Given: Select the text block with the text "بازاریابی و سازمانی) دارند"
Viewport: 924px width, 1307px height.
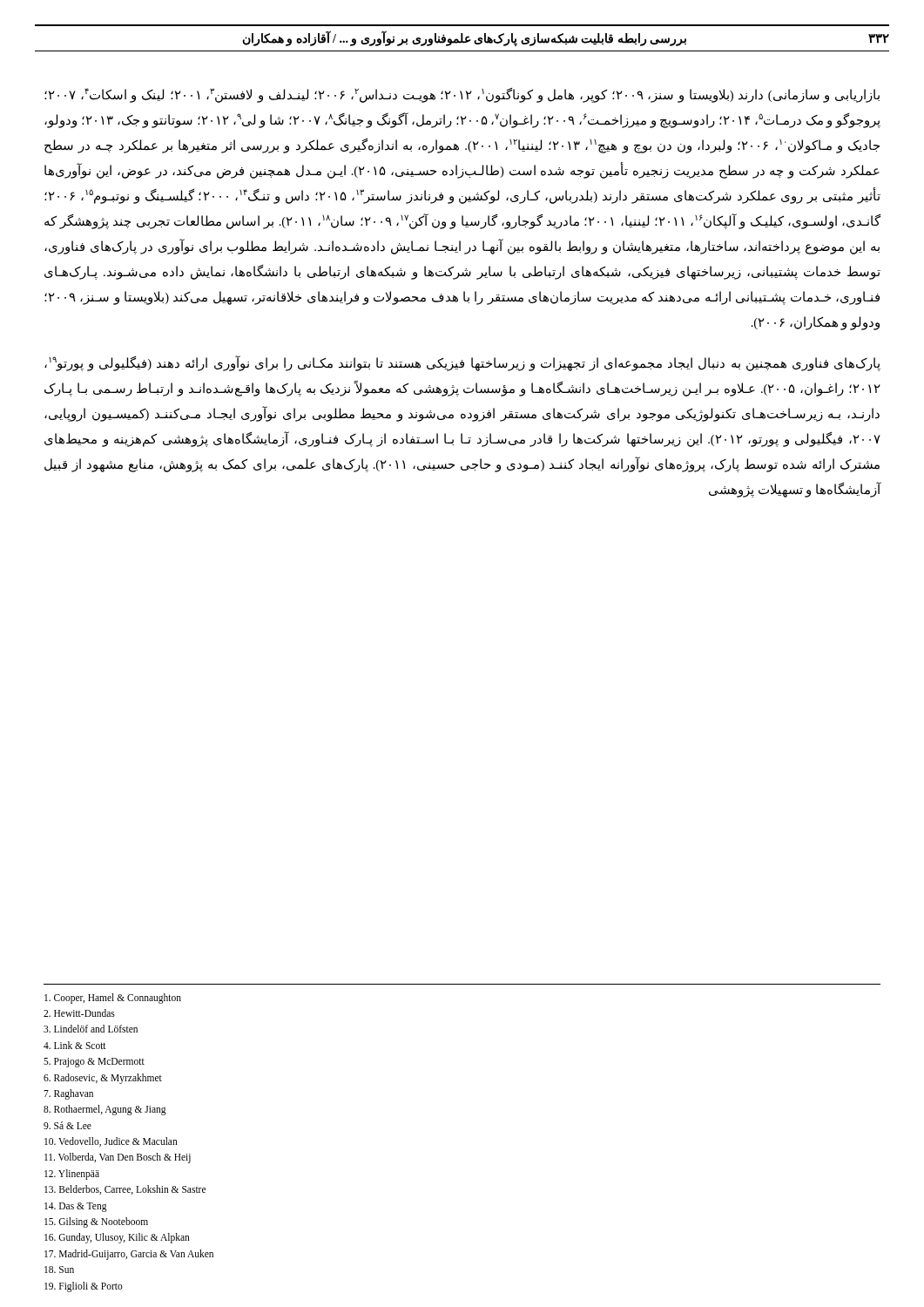Looking at the screenshot, I should 462,208.
